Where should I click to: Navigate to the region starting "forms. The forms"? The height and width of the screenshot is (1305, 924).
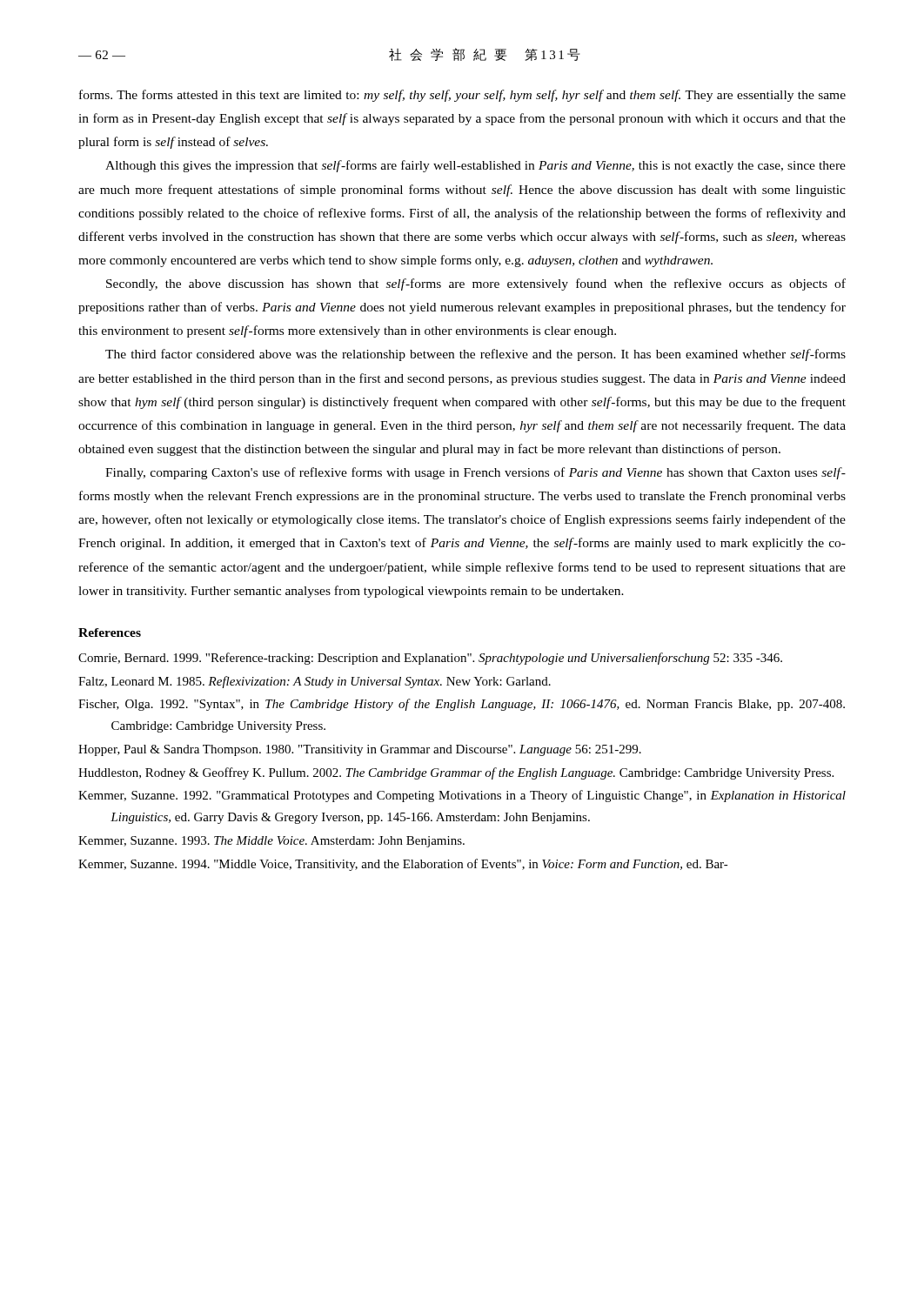pos(462,118)
